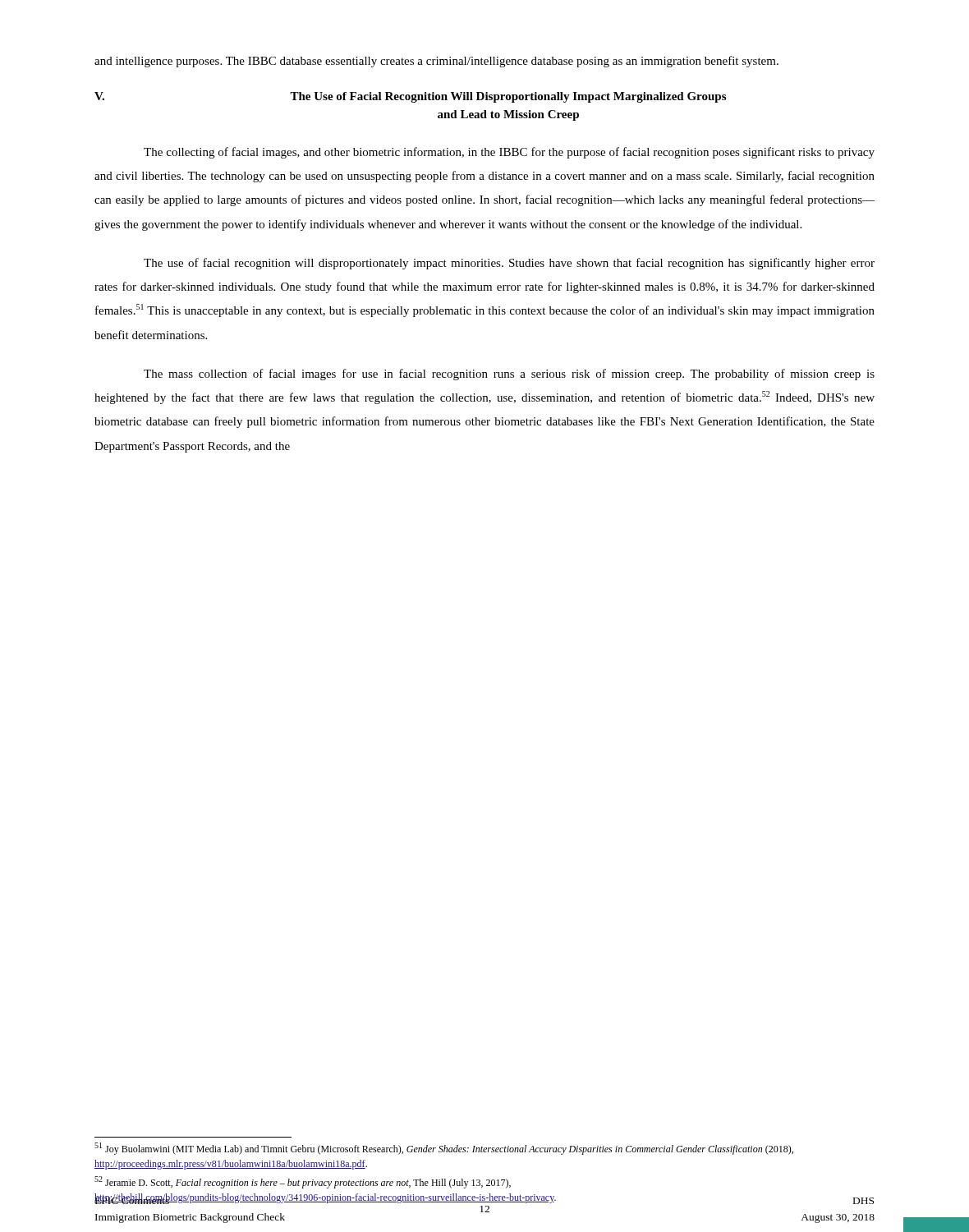
Task: Select the footnote that says "52 Jeramie D. Scott, Facial recognition"
Action: (325, 1189)
